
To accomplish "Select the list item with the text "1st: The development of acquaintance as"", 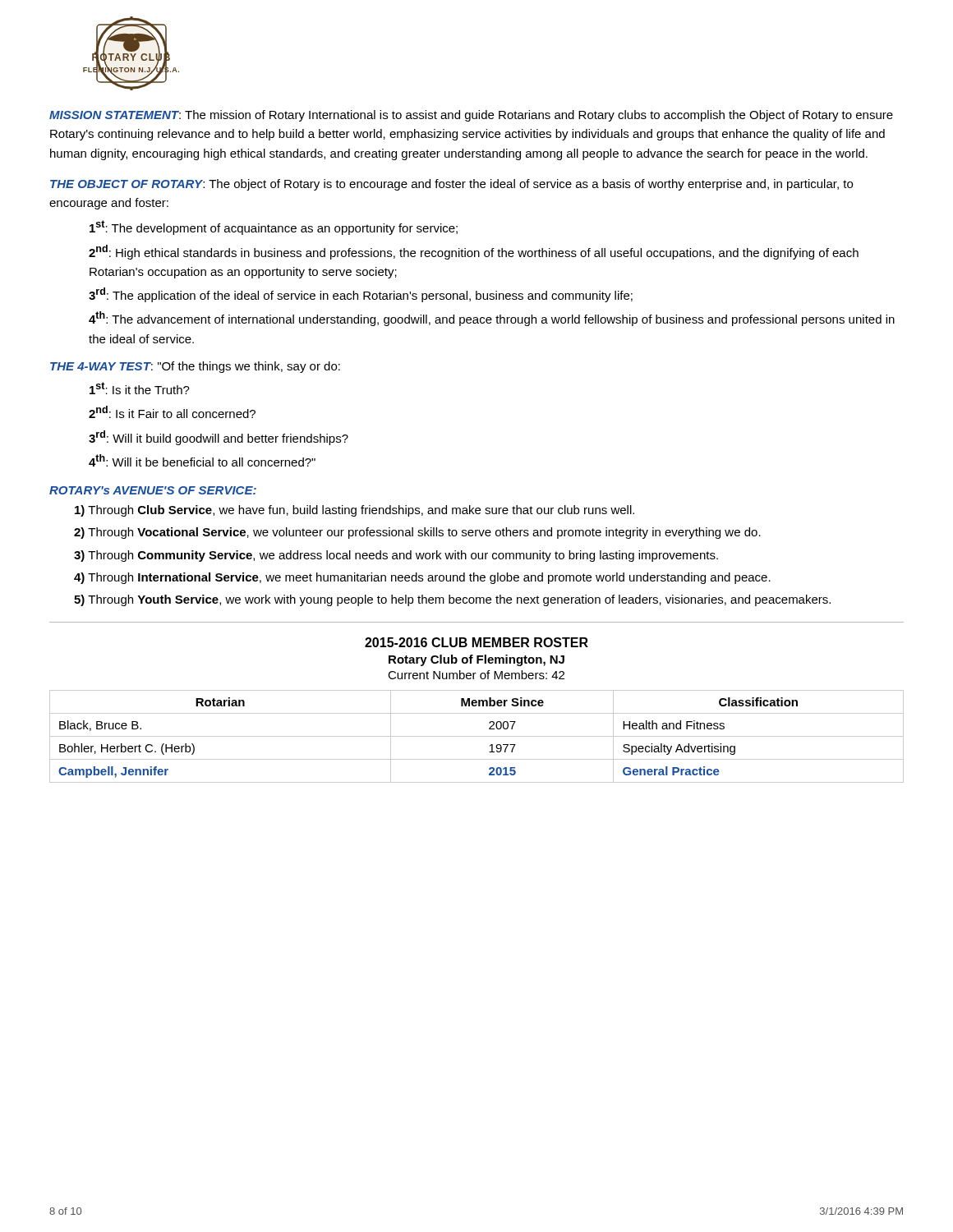I will [274, 227].
